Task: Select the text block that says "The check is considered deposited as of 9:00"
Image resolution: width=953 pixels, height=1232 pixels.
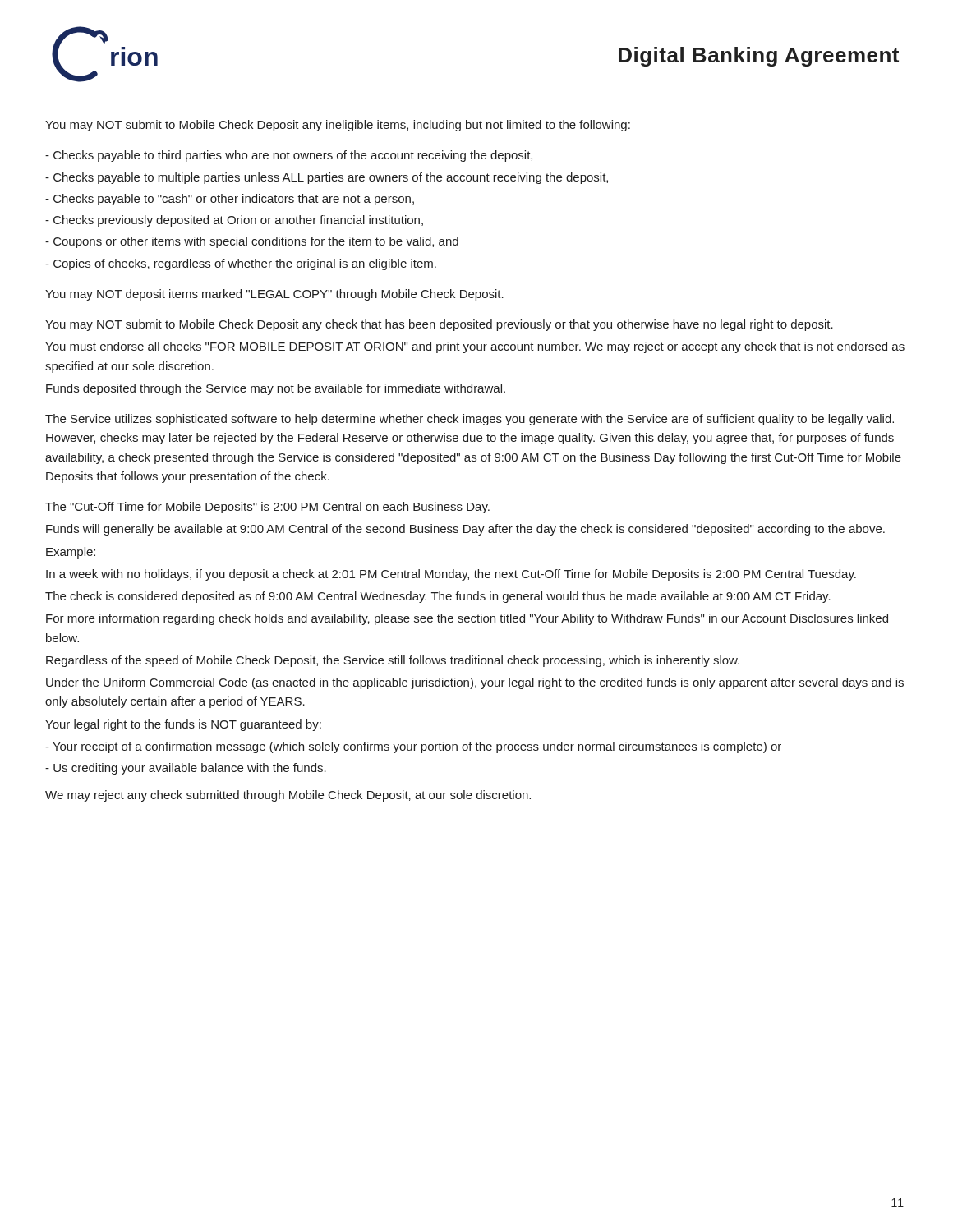Action: point(438,596)
